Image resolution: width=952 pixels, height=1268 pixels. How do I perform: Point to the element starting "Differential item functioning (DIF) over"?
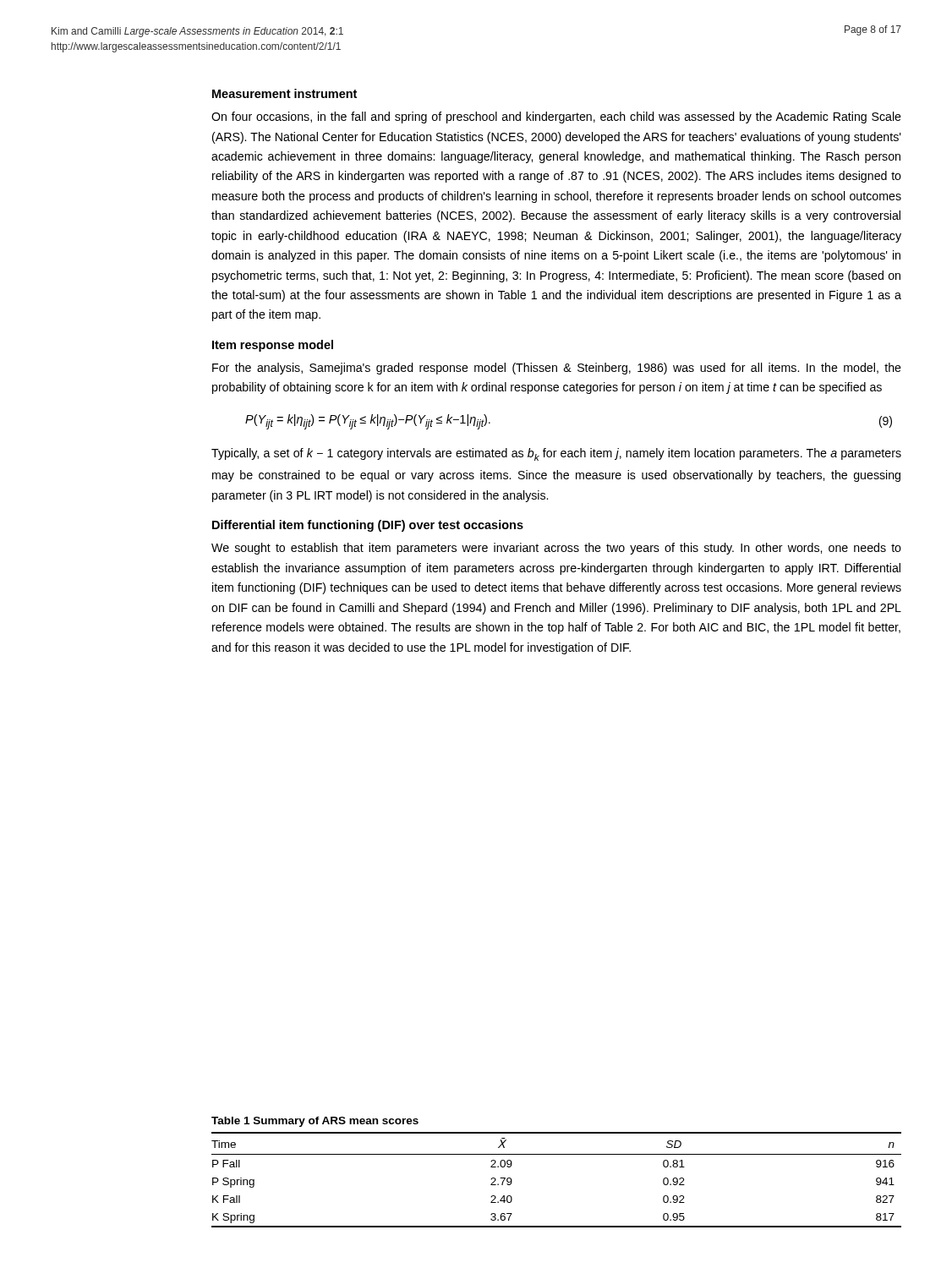tap(367, 525)
